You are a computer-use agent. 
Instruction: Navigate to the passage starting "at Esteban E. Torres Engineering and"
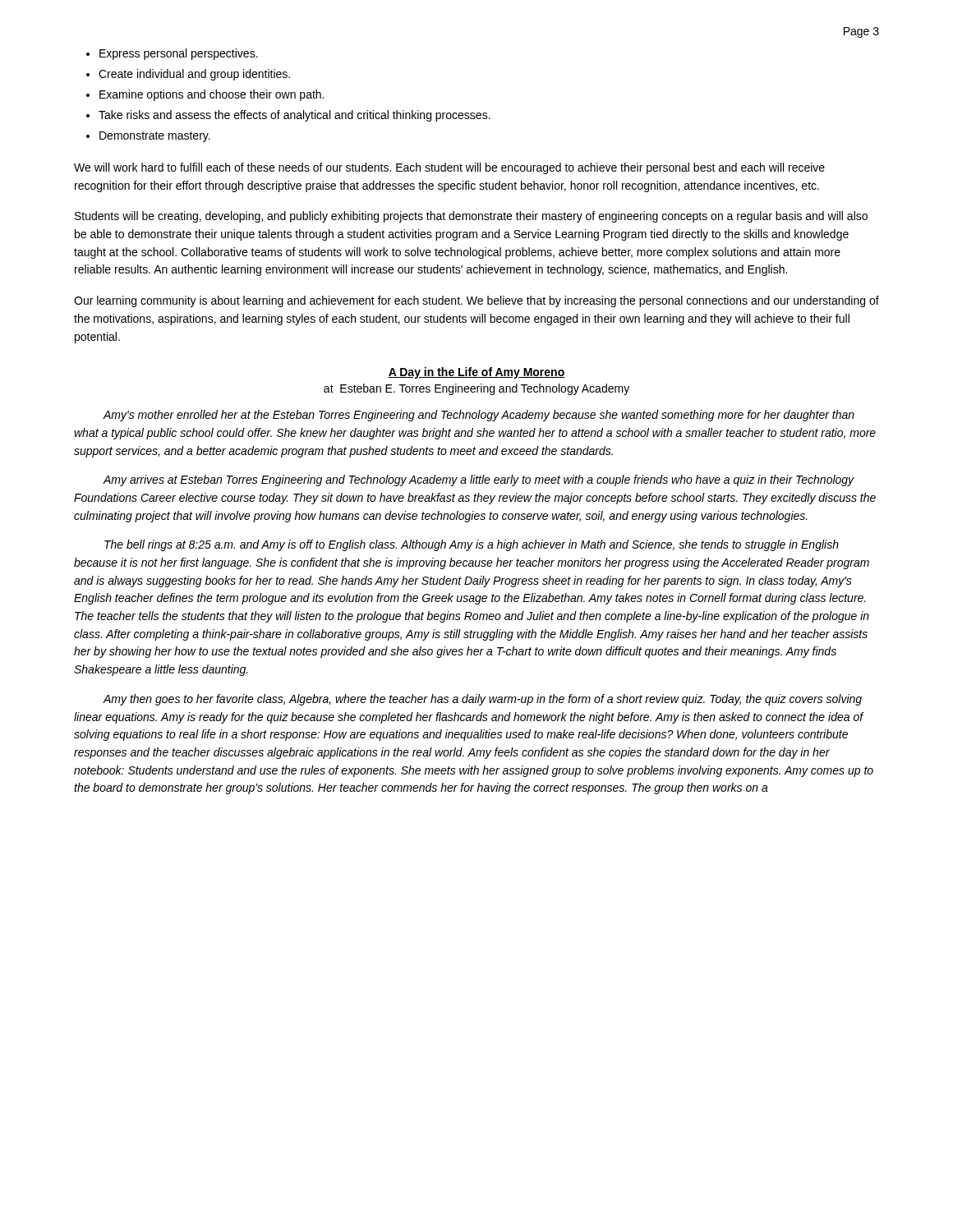tap(476, 389)
